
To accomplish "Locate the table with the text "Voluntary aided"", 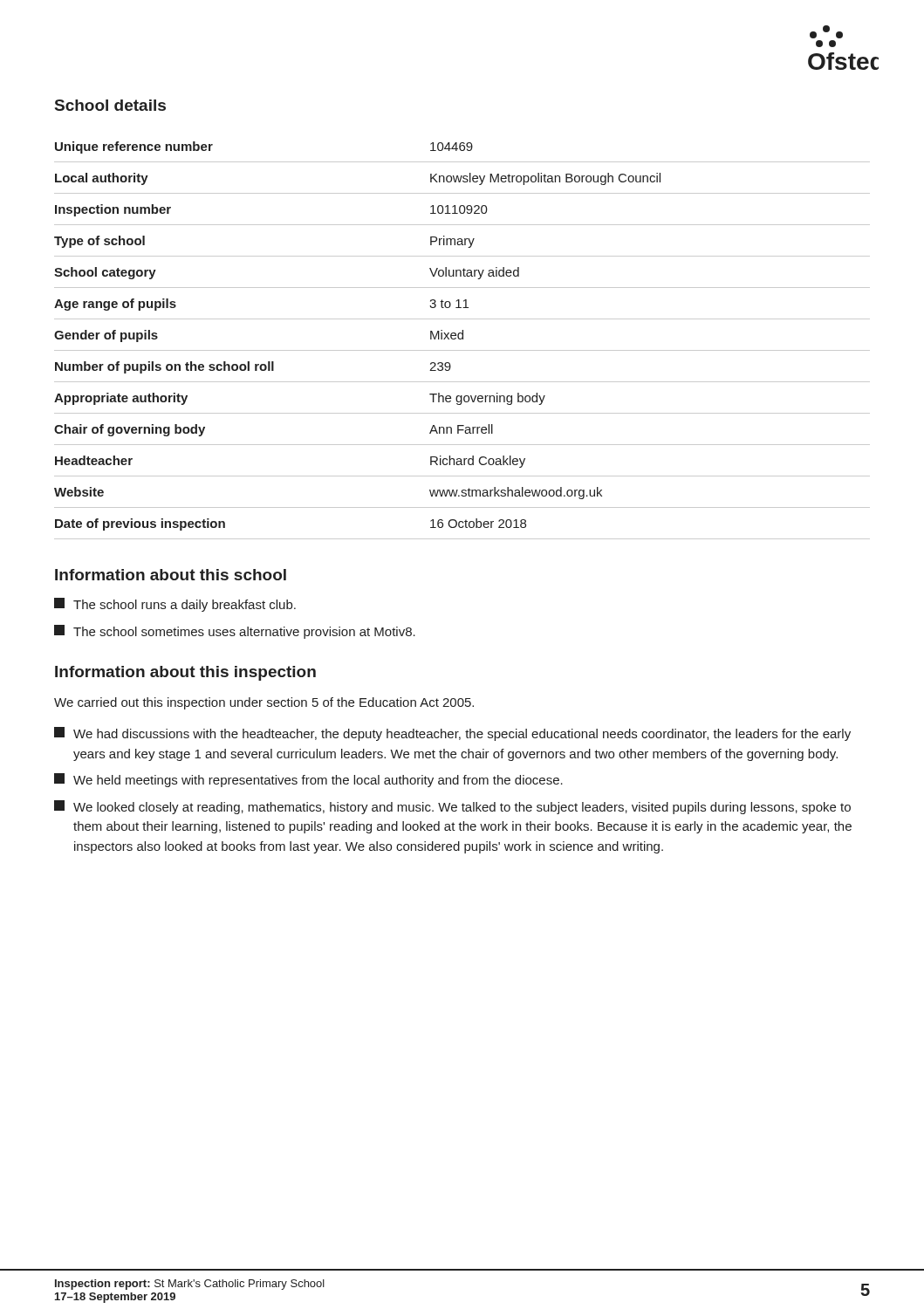I will 462,335.
